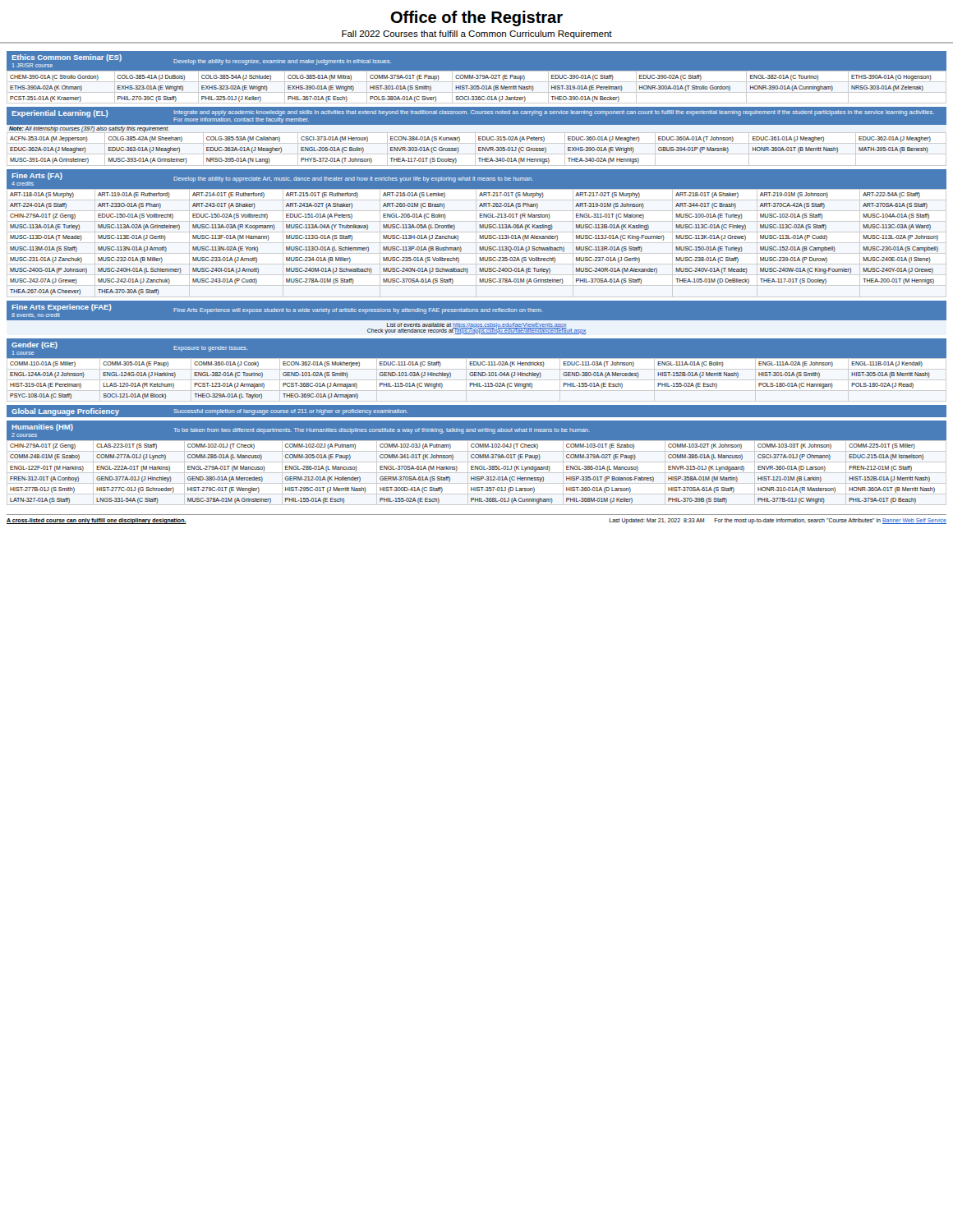Find the table that mentions "PHIL-368L-01J (A Cunningham)"

tap(476, 473)
